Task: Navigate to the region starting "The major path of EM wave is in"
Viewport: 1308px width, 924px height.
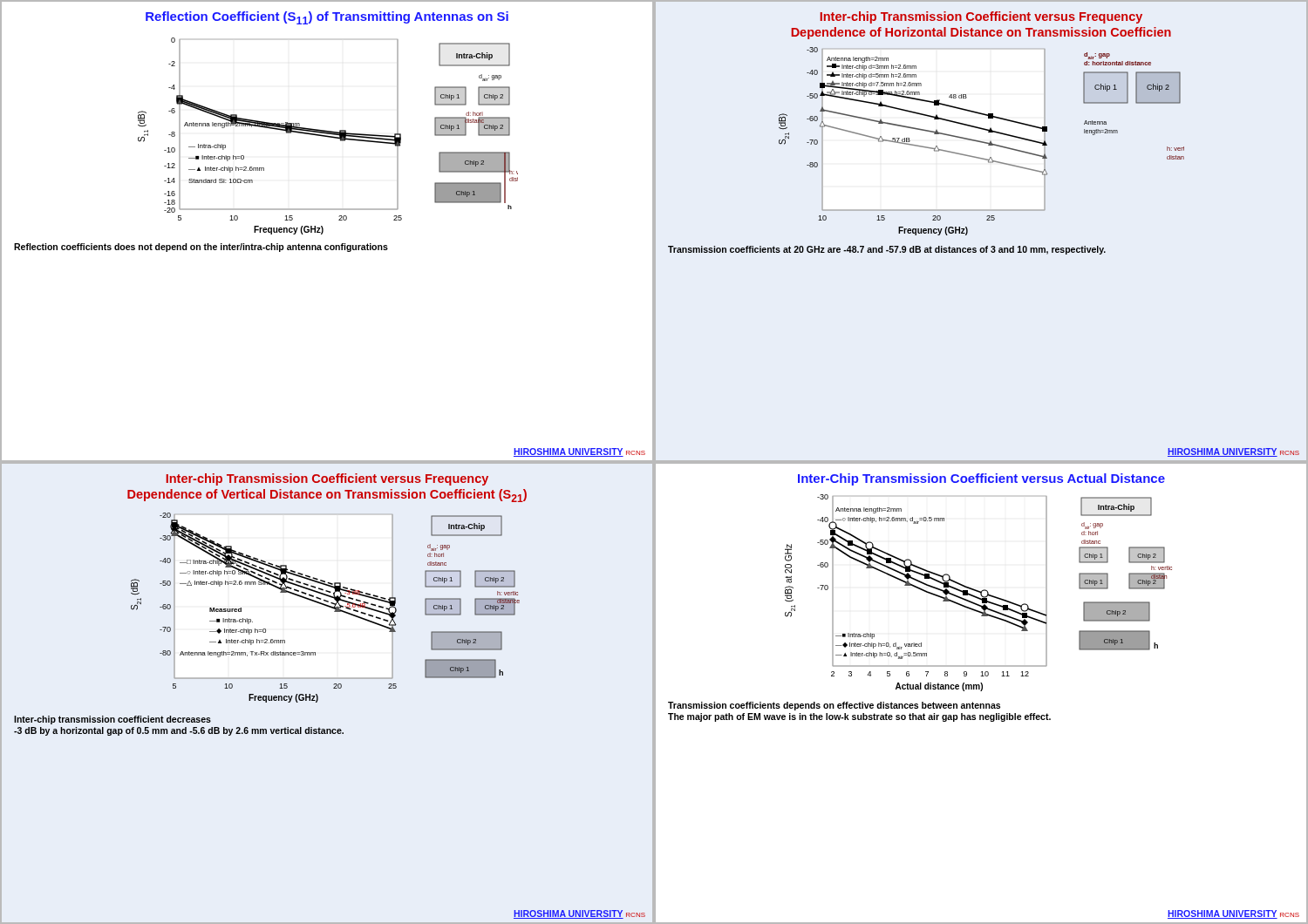Action: (860, 717)
